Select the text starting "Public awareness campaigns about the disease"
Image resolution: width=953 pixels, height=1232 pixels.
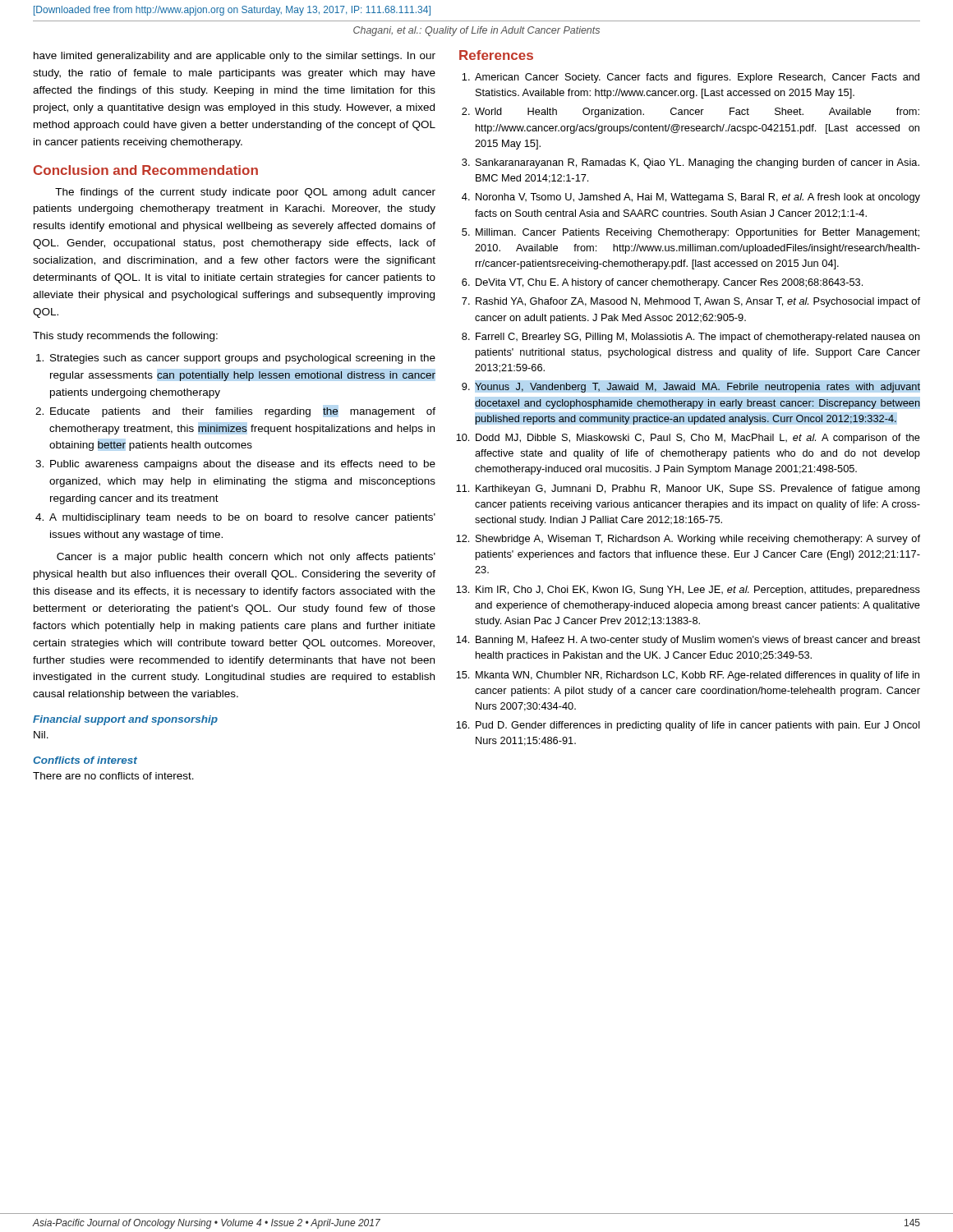[242, 482]
